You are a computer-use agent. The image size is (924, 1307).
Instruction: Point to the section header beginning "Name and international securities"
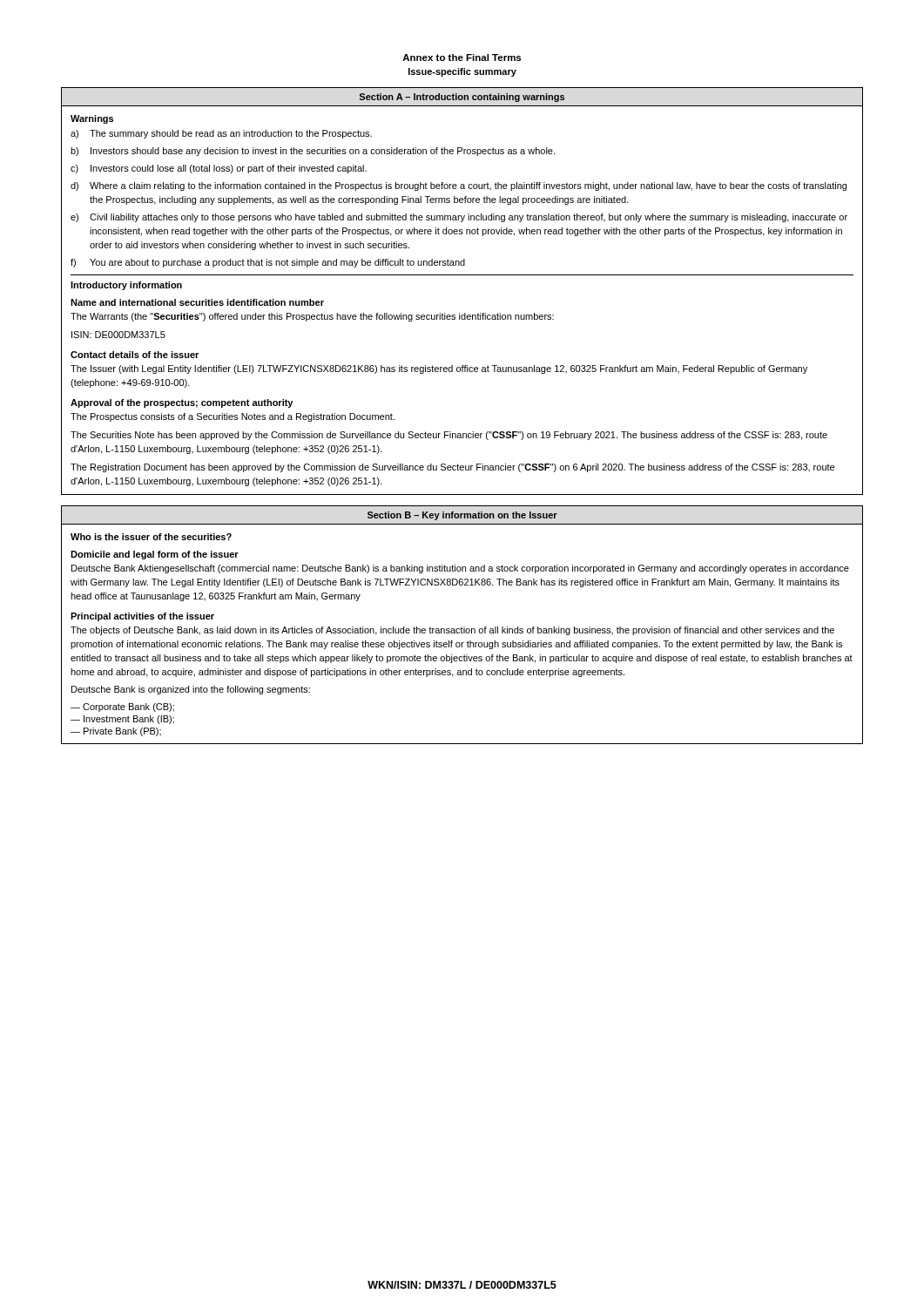[x=197, y=303]
